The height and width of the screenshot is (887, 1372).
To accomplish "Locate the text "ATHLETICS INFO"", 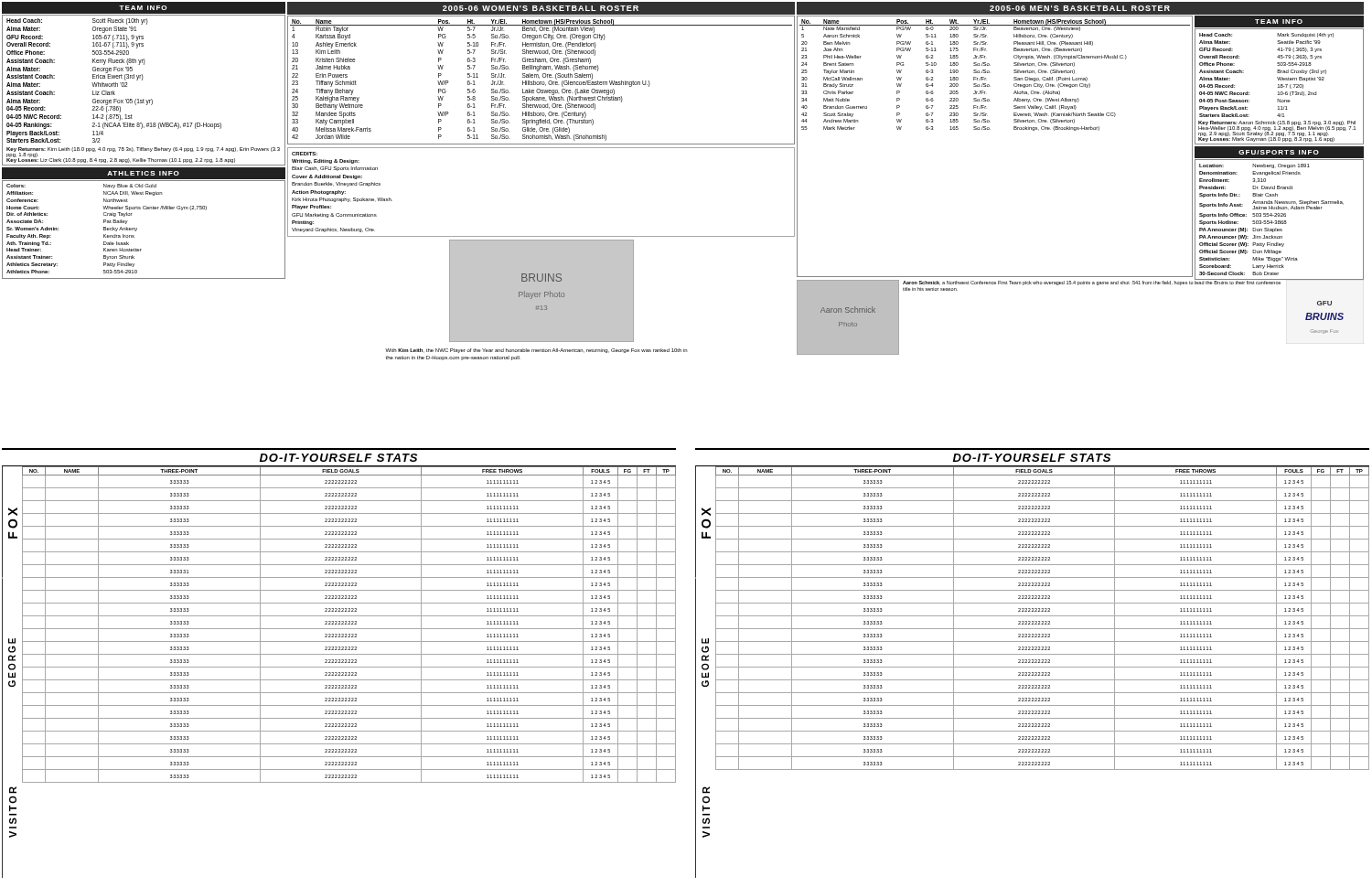I will [144, 174].
